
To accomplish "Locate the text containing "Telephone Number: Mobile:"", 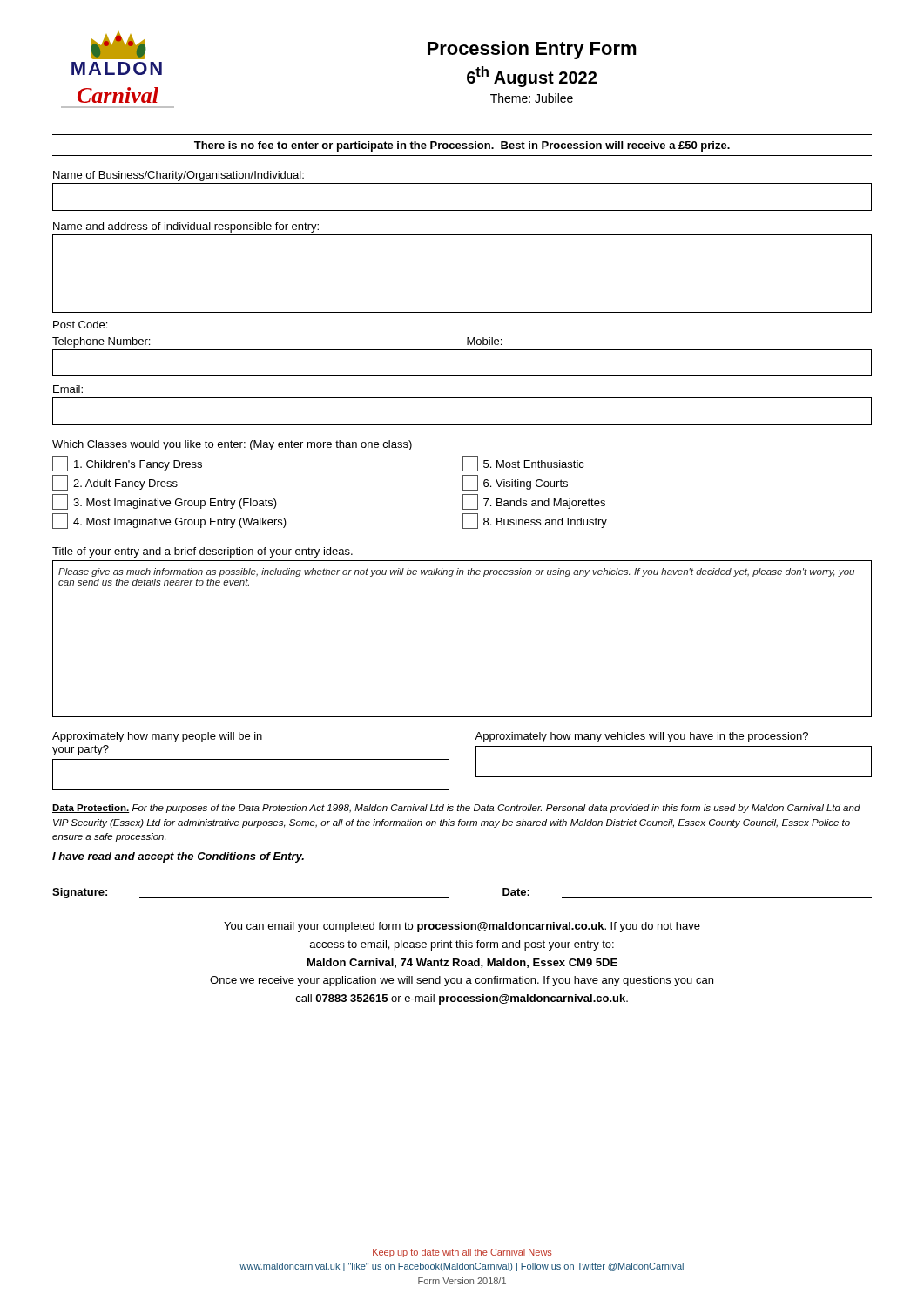I will [462, 341].
